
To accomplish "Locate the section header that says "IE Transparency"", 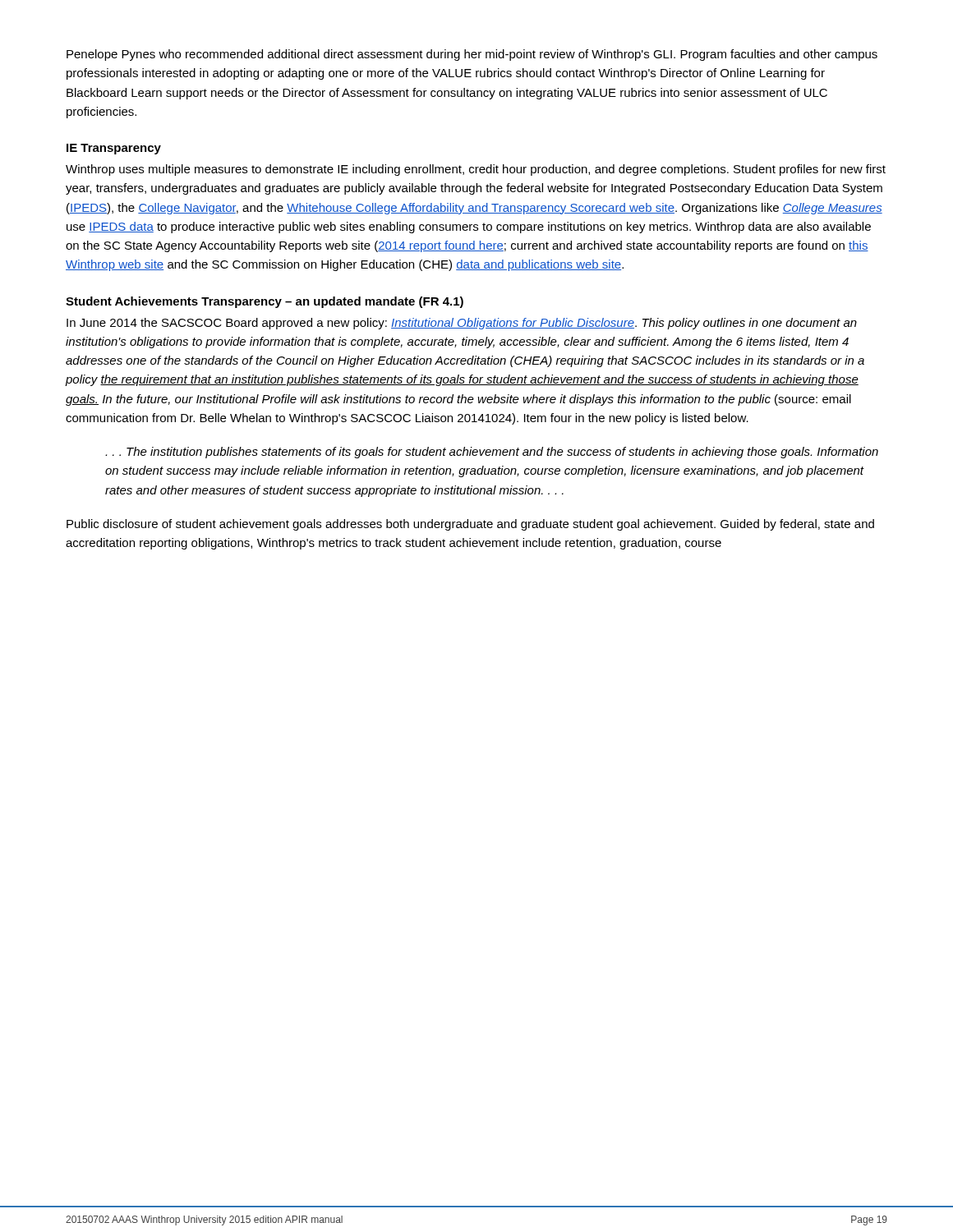I will tap(113, 147).
